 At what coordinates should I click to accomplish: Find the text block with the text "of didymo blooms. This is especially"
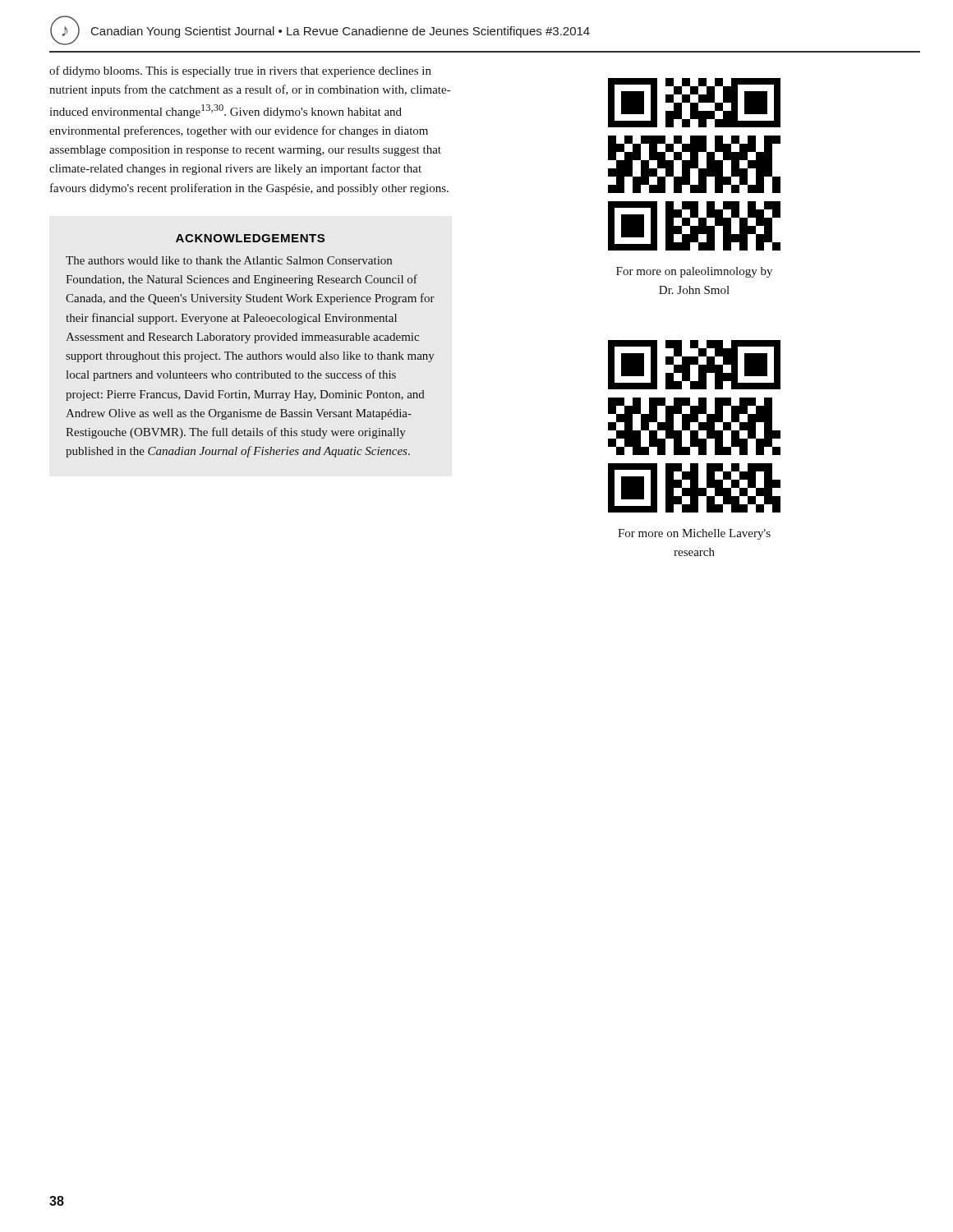(x=250, y=129)
